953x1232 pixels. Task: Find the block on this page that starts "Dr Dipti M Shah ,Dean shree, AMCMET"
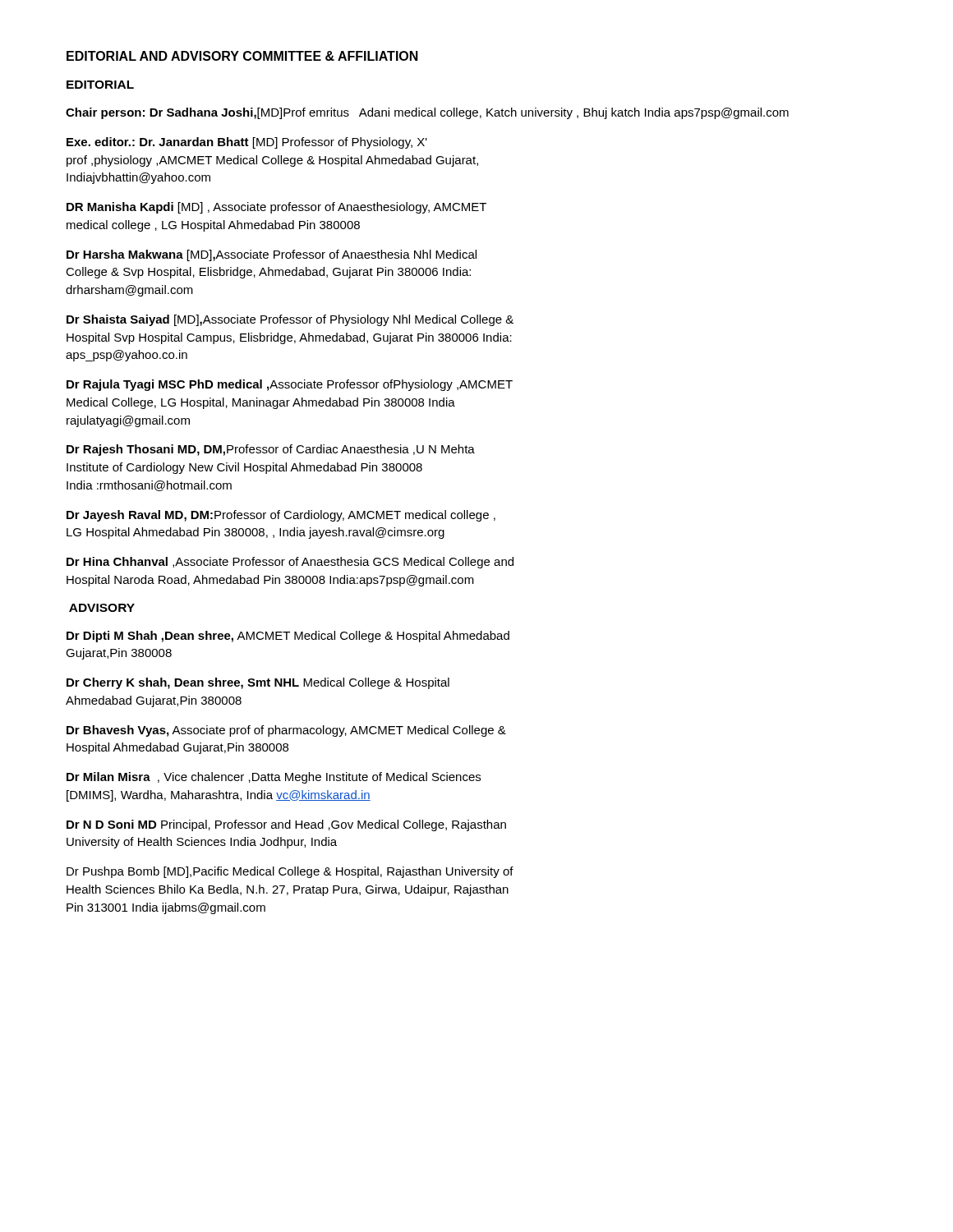[x=288, y=644]
